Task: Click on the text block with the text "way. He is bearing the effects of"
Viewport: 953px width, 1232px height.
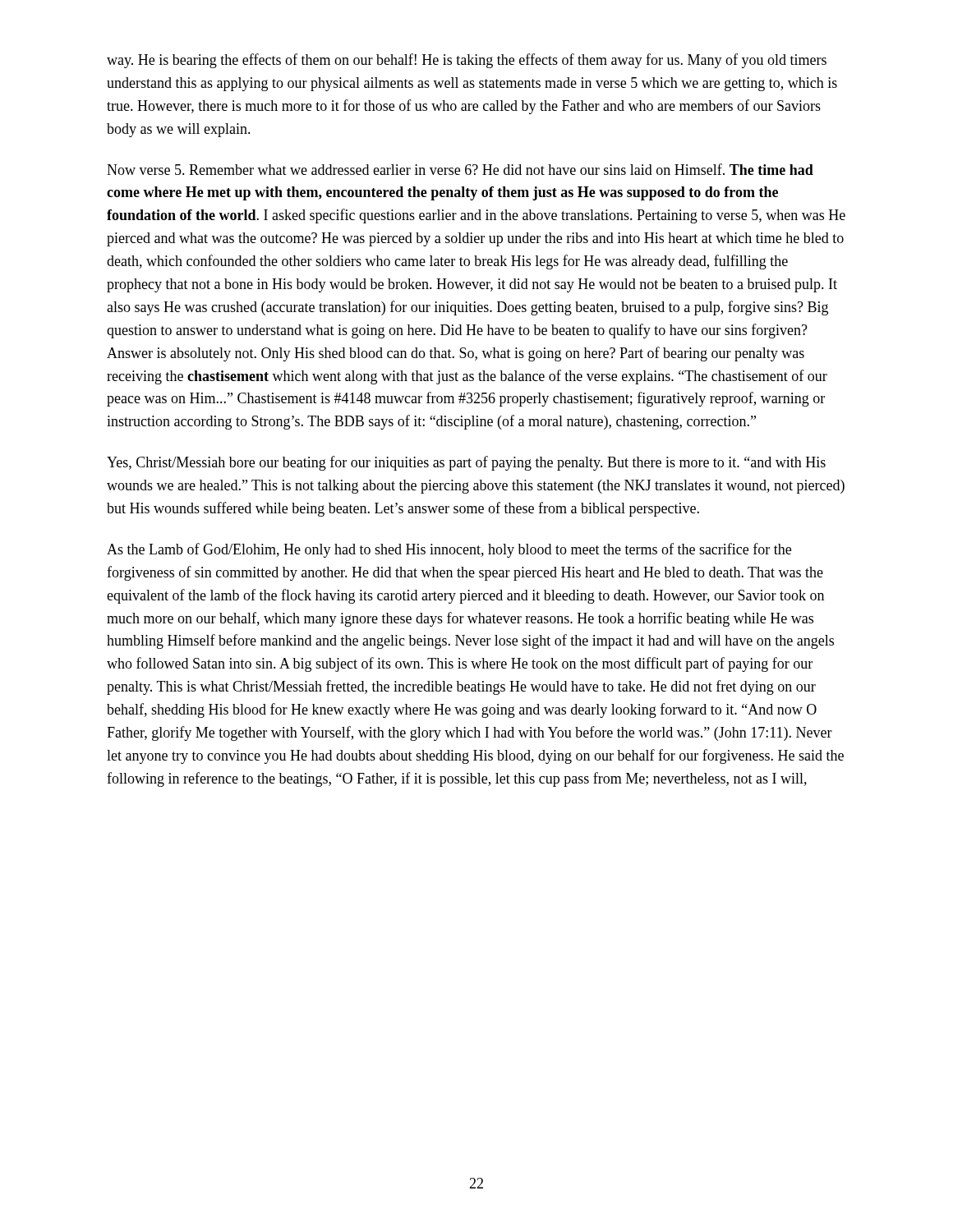Action: (x=472, y=94)
